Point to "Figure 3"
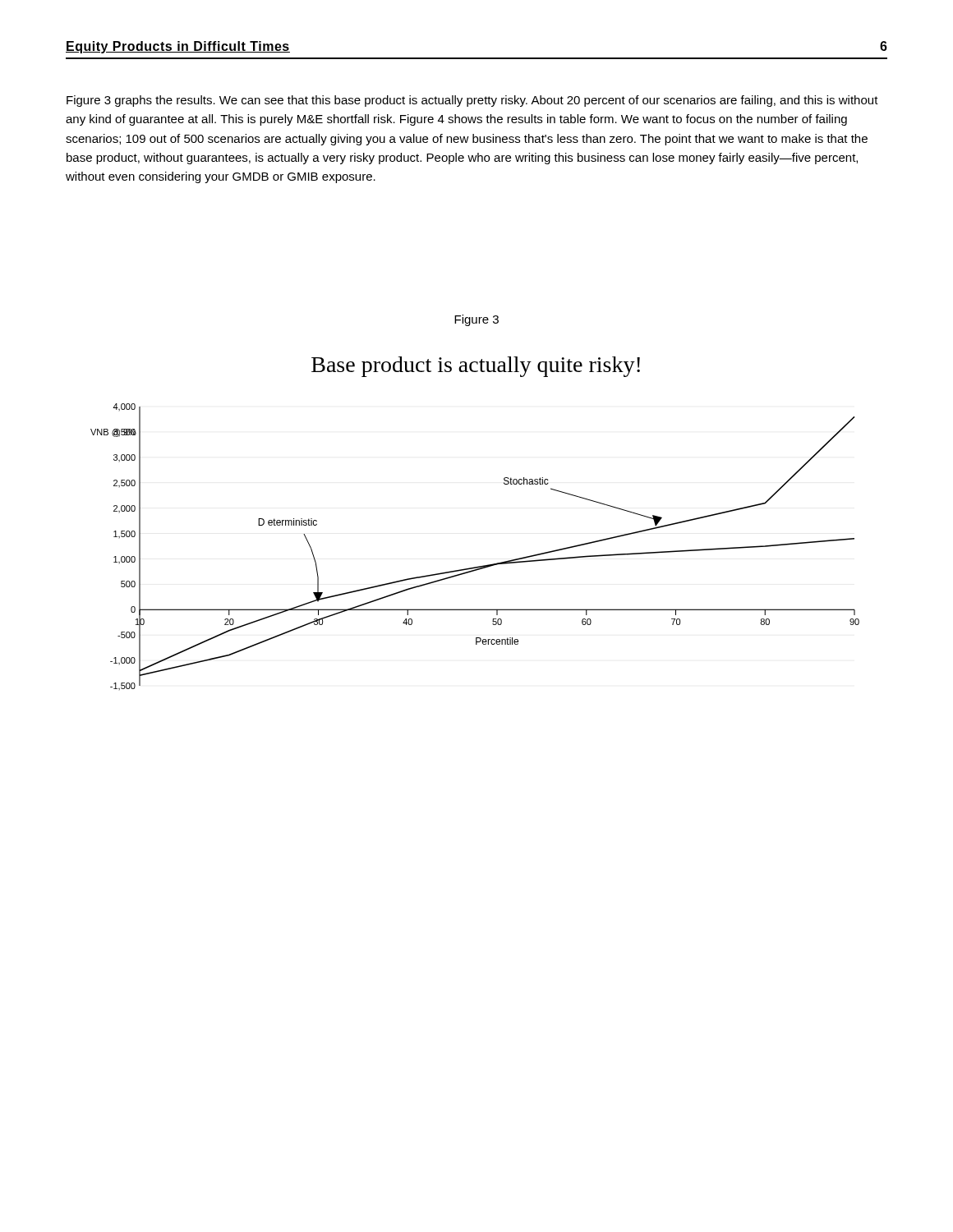Image resolution: width=953 pixels, height=1232 pixels. point(476,319)
